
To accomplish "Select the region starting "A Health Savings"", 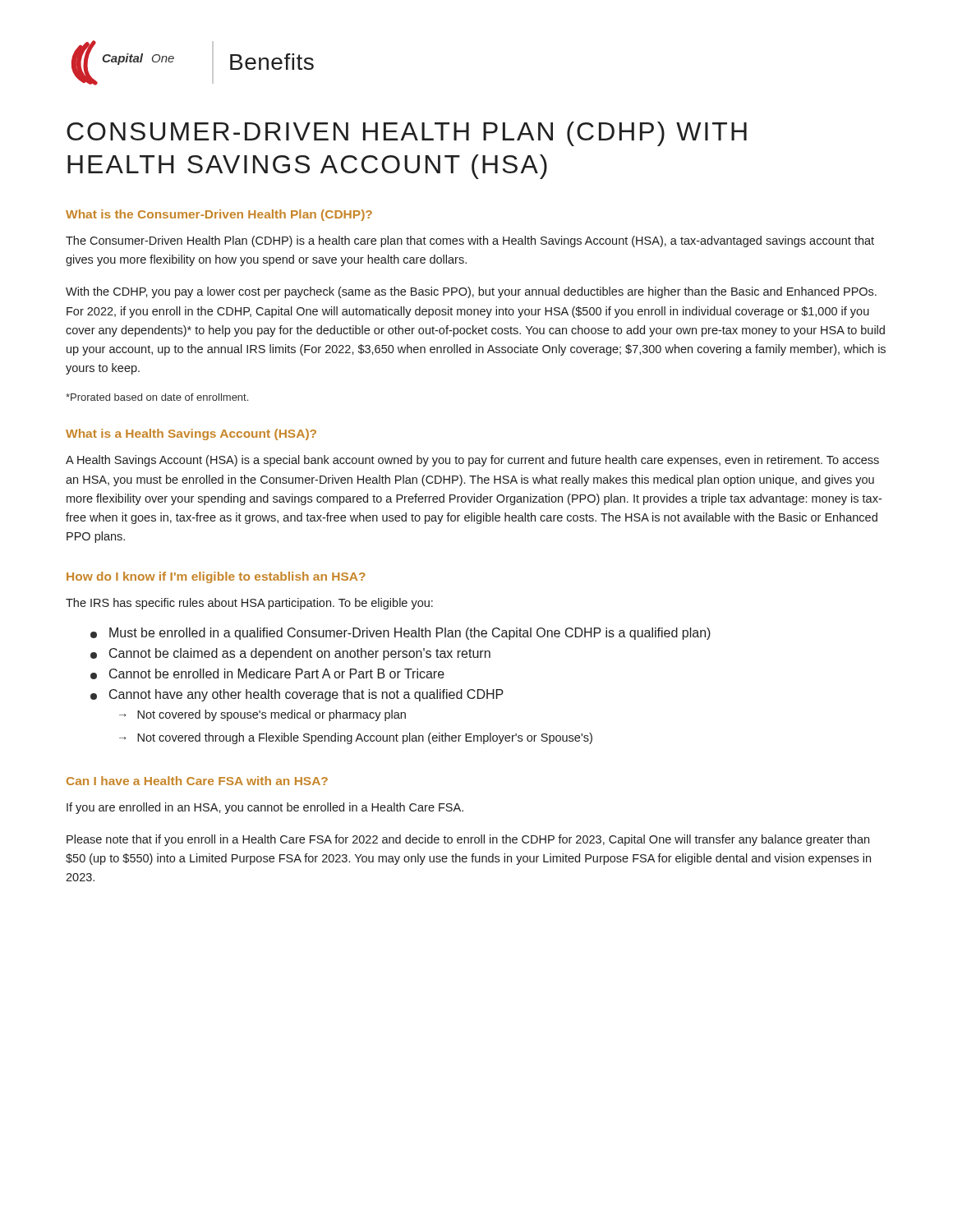I will pos(474,498).
